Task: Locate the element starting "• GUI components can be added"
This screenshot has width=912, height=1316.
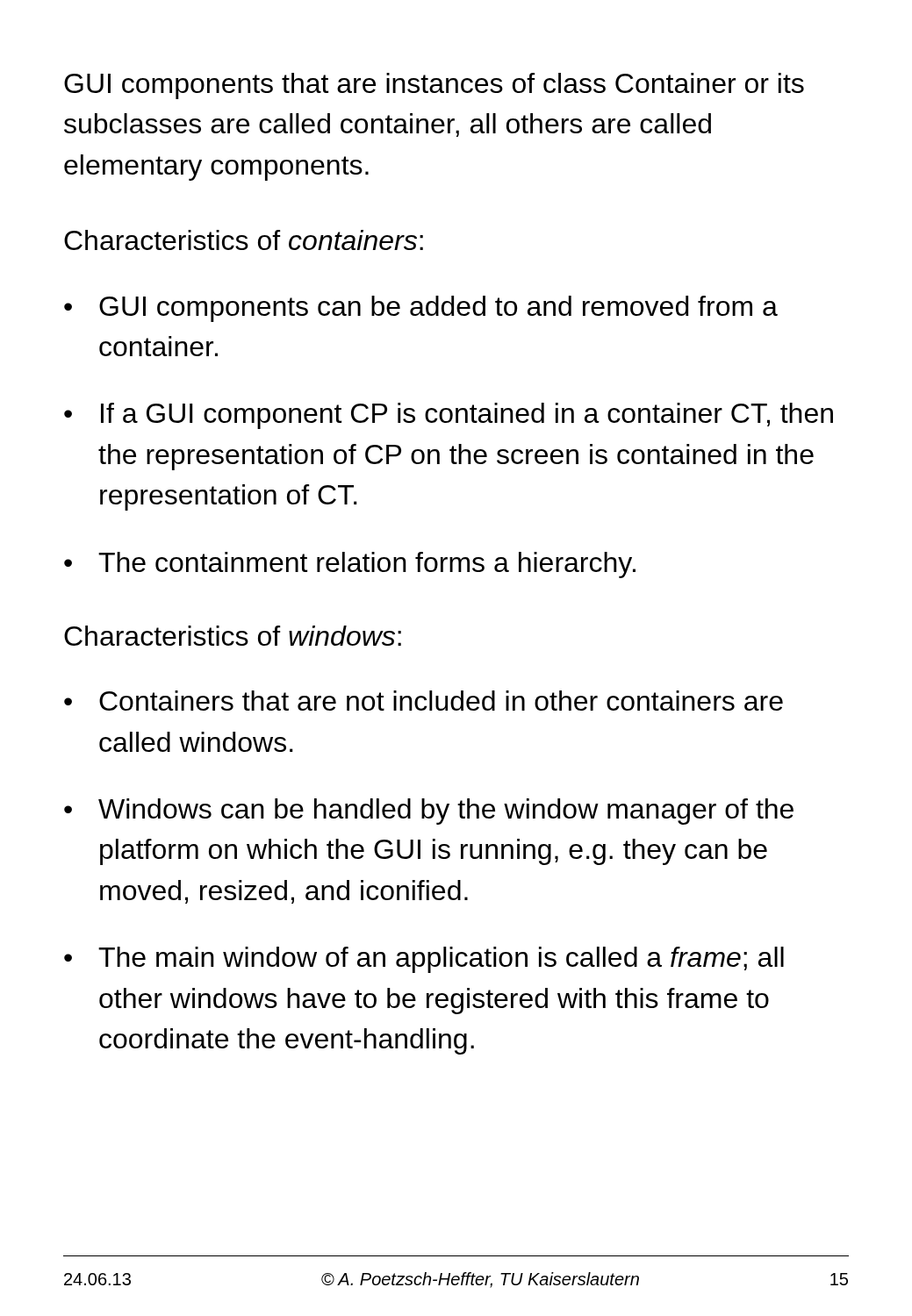Action: [456, 326]
